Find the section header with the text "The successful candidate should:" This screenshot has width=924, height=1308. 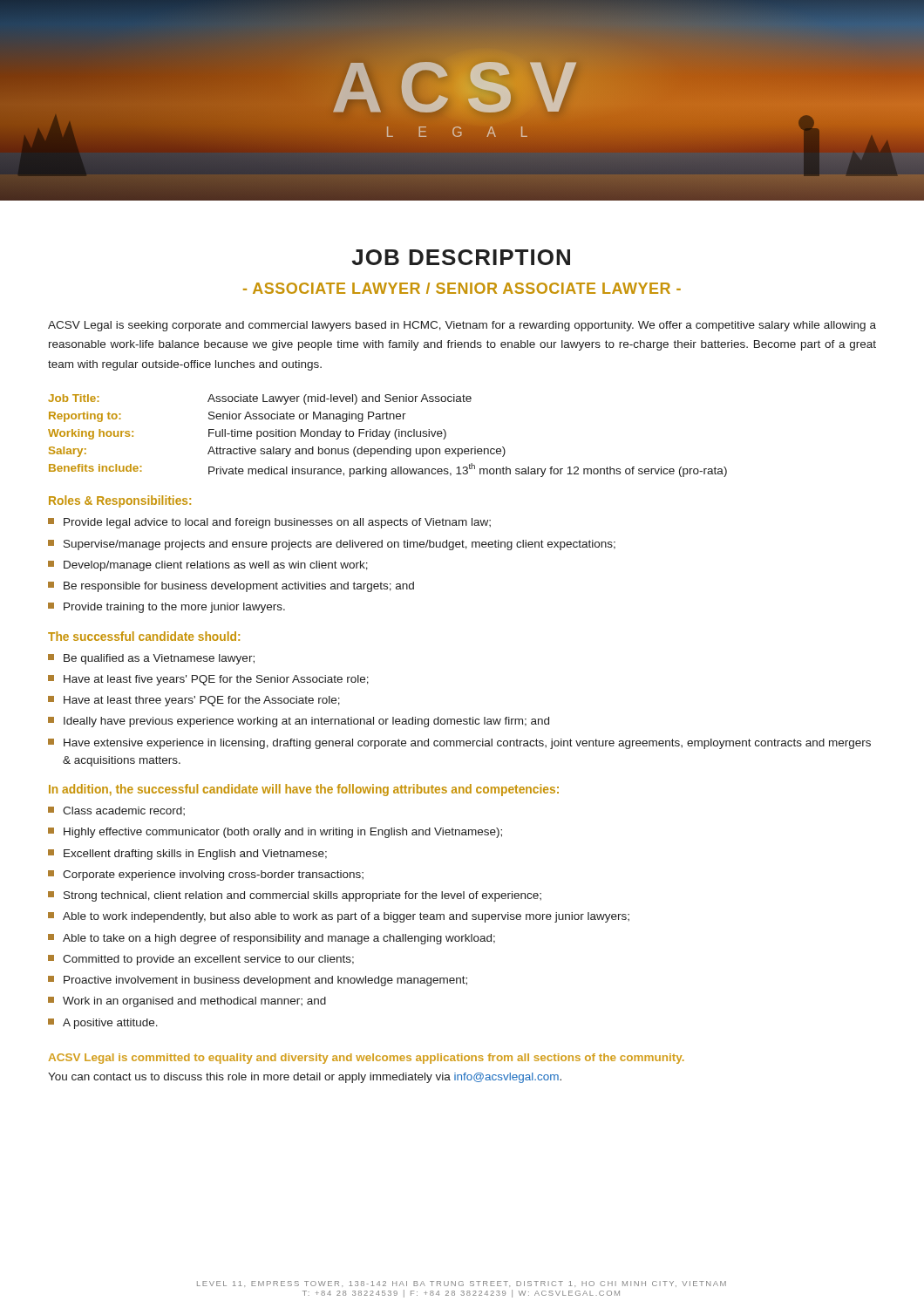click(x=145, y=637)
